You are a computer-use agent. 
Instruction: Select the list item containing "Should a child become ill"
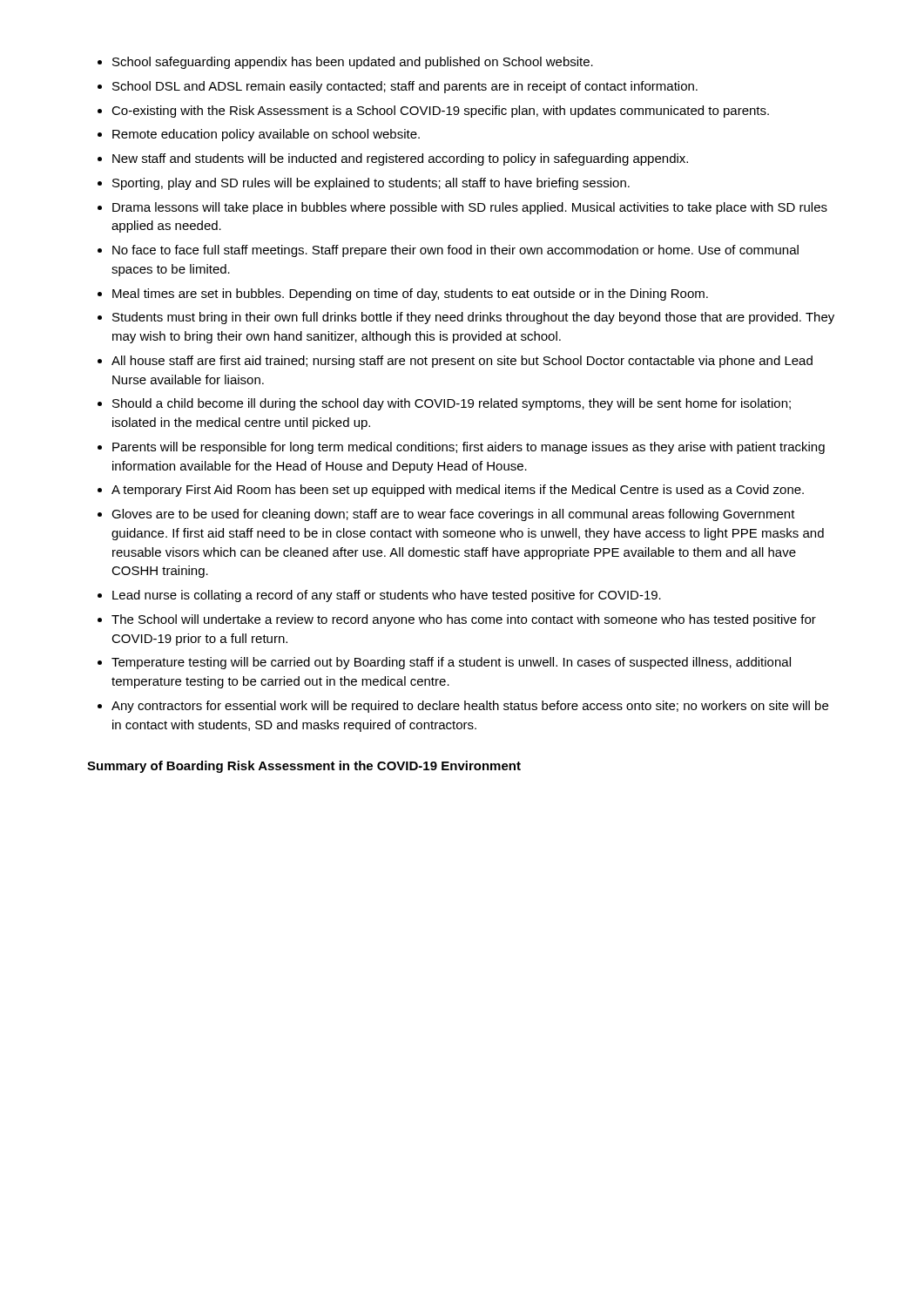[x=452, y=413]
